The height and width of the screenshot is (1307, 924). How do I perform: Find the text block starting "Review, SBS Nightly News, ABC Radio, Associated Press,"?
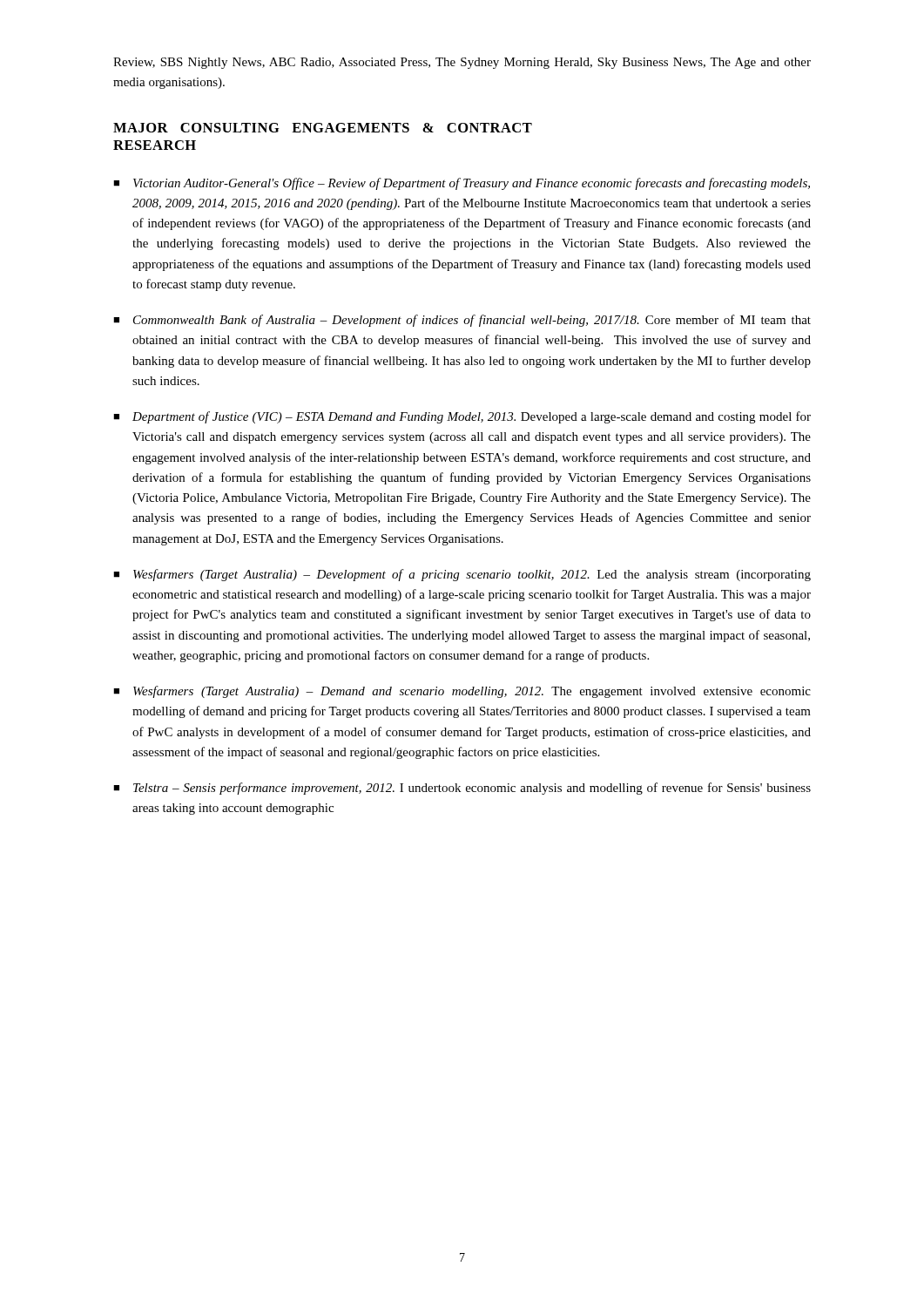click(462, 72)
